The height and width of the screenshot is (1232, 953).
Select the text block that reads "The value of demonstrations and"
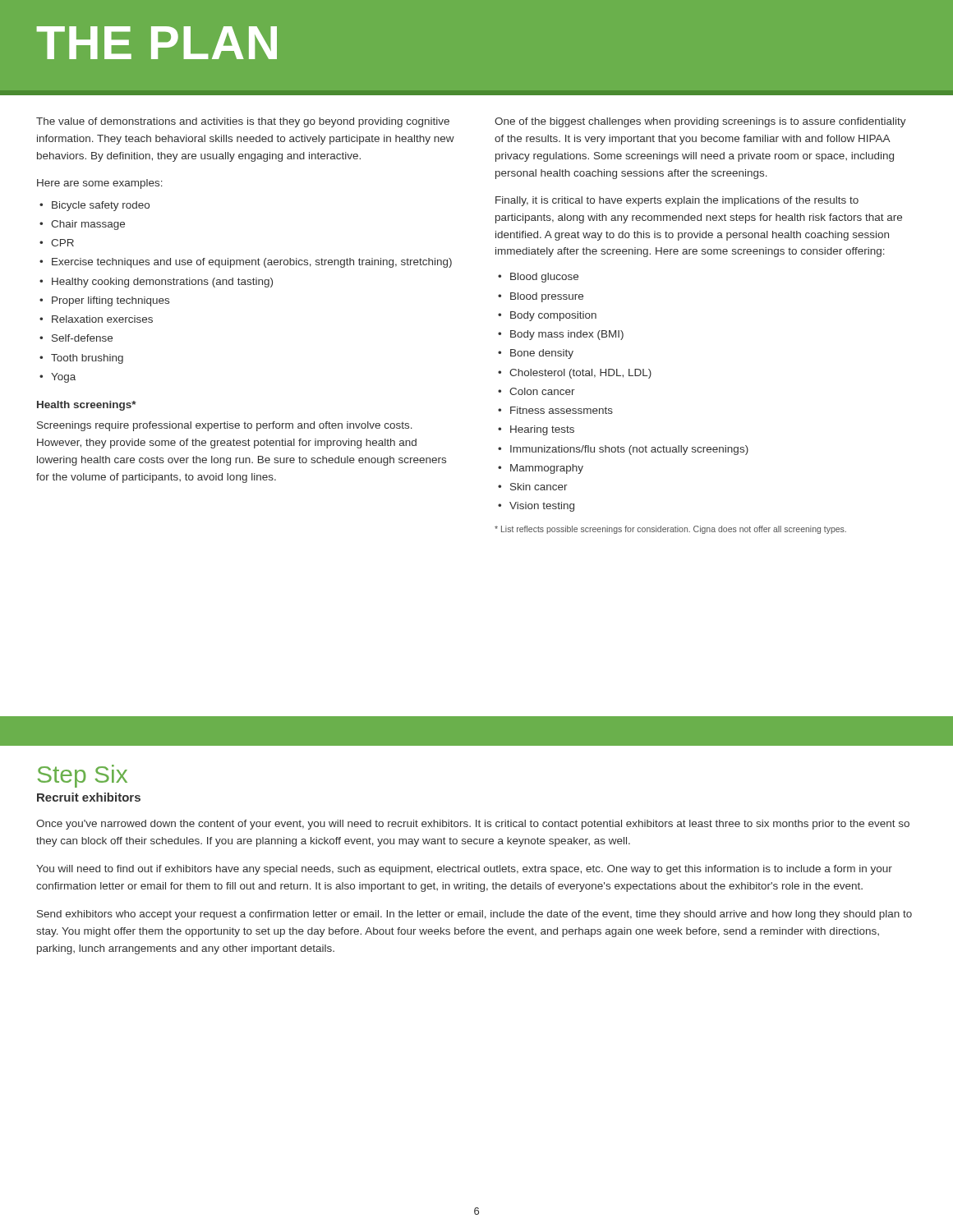tap(245, 138)
